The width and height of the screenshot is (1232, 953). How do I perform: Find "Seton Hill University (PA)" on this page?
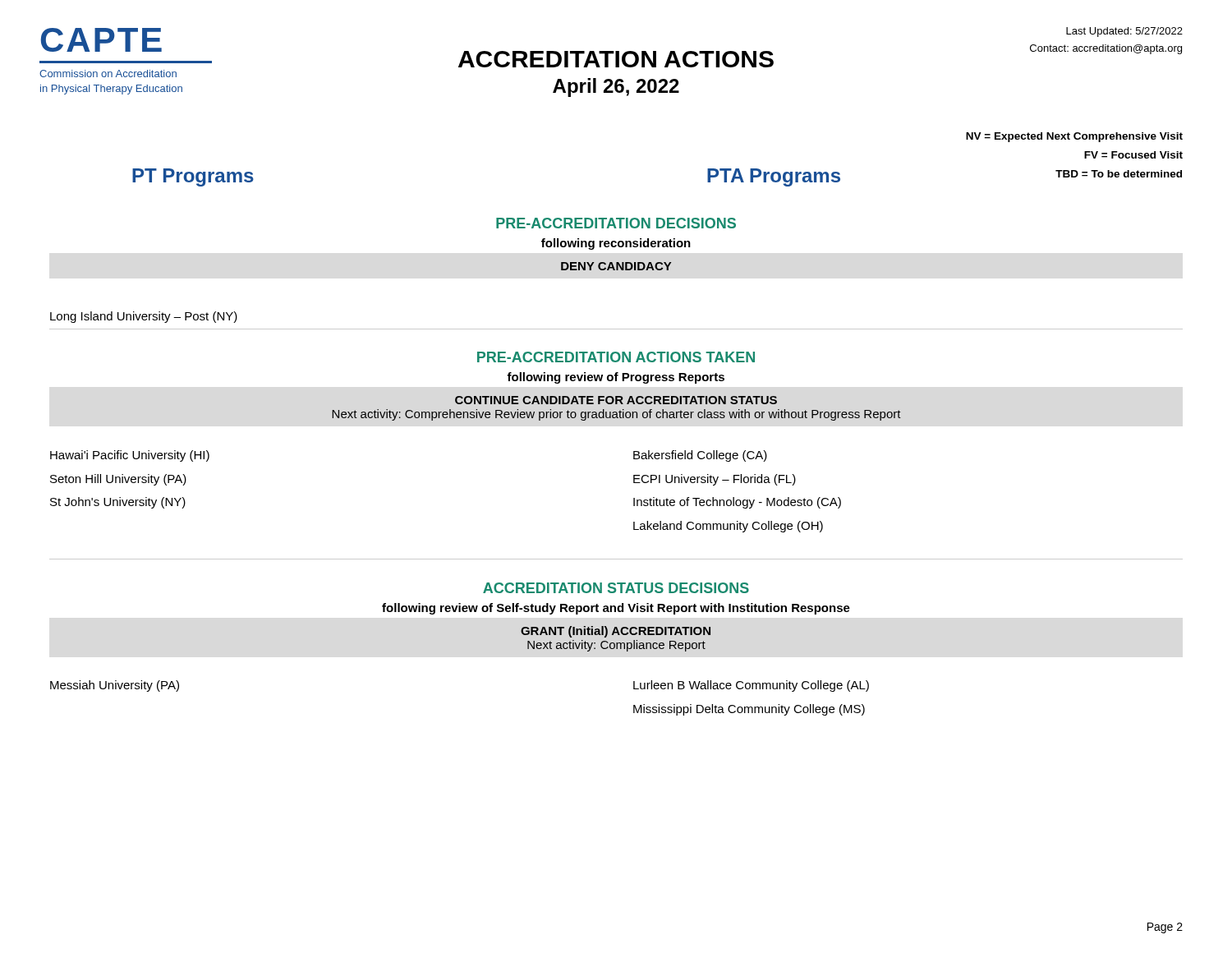click(118, 478)
